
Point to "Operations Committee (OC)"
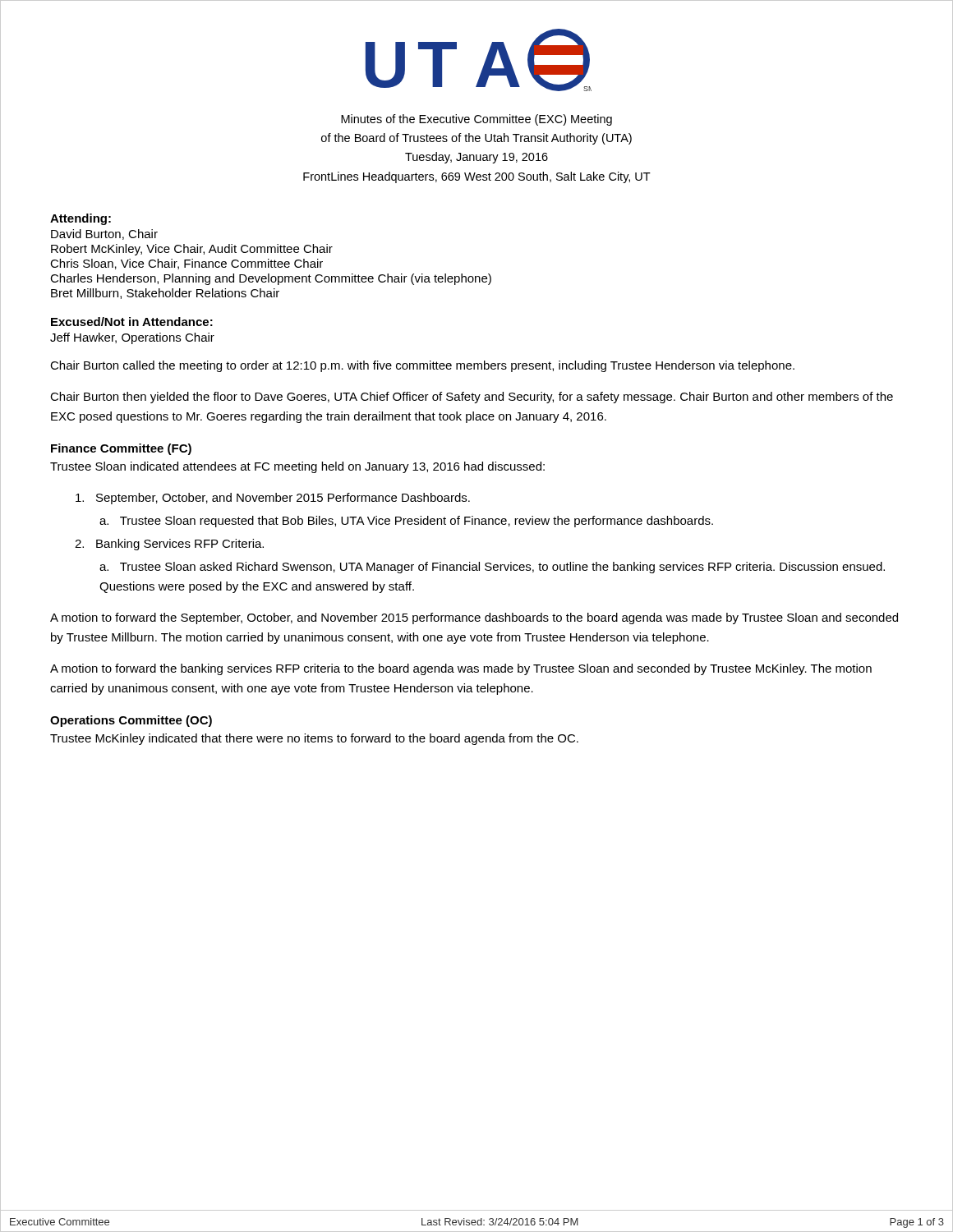coord(131,720)
